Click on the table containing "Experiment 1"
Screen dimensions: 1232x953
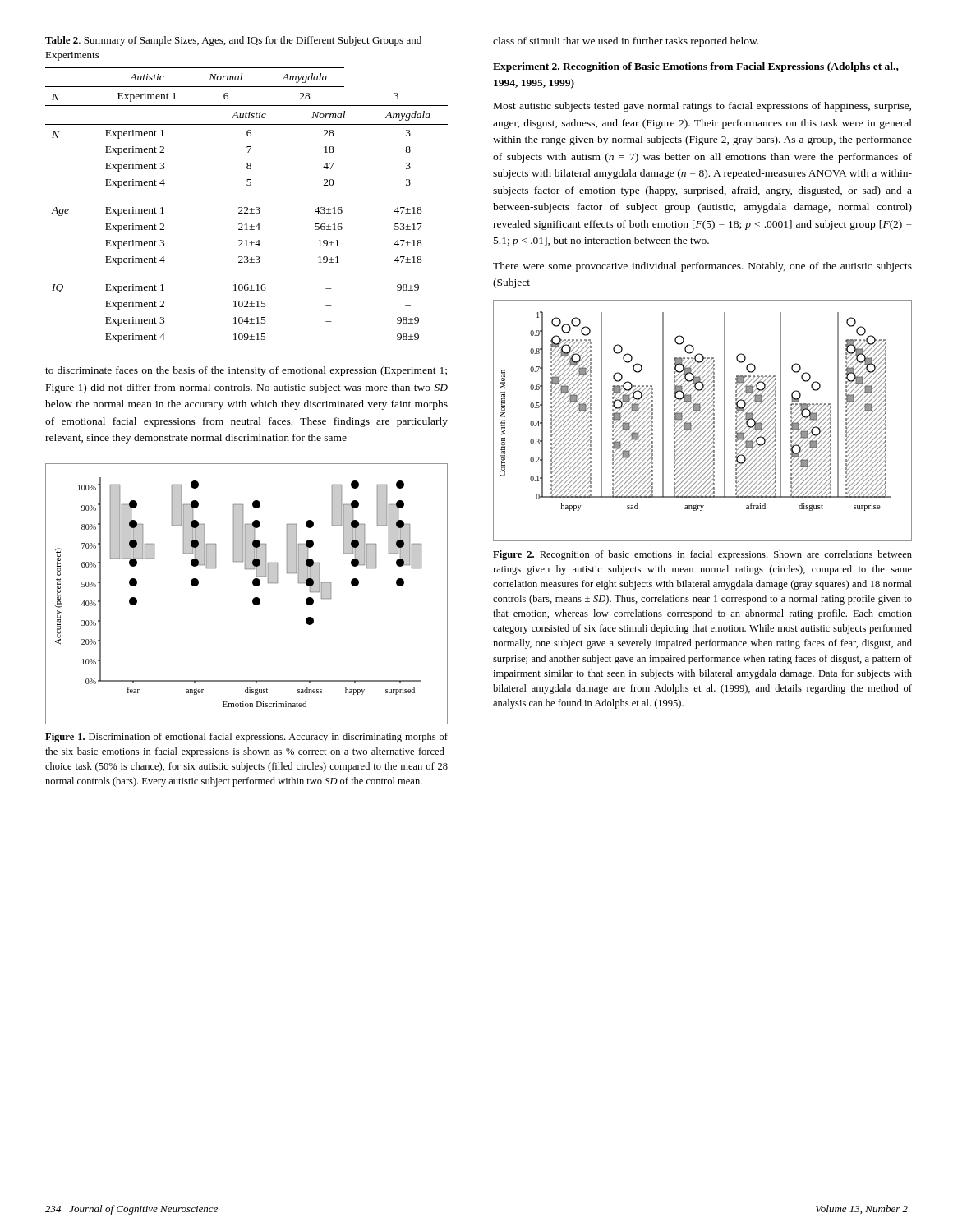pos(246,190)
